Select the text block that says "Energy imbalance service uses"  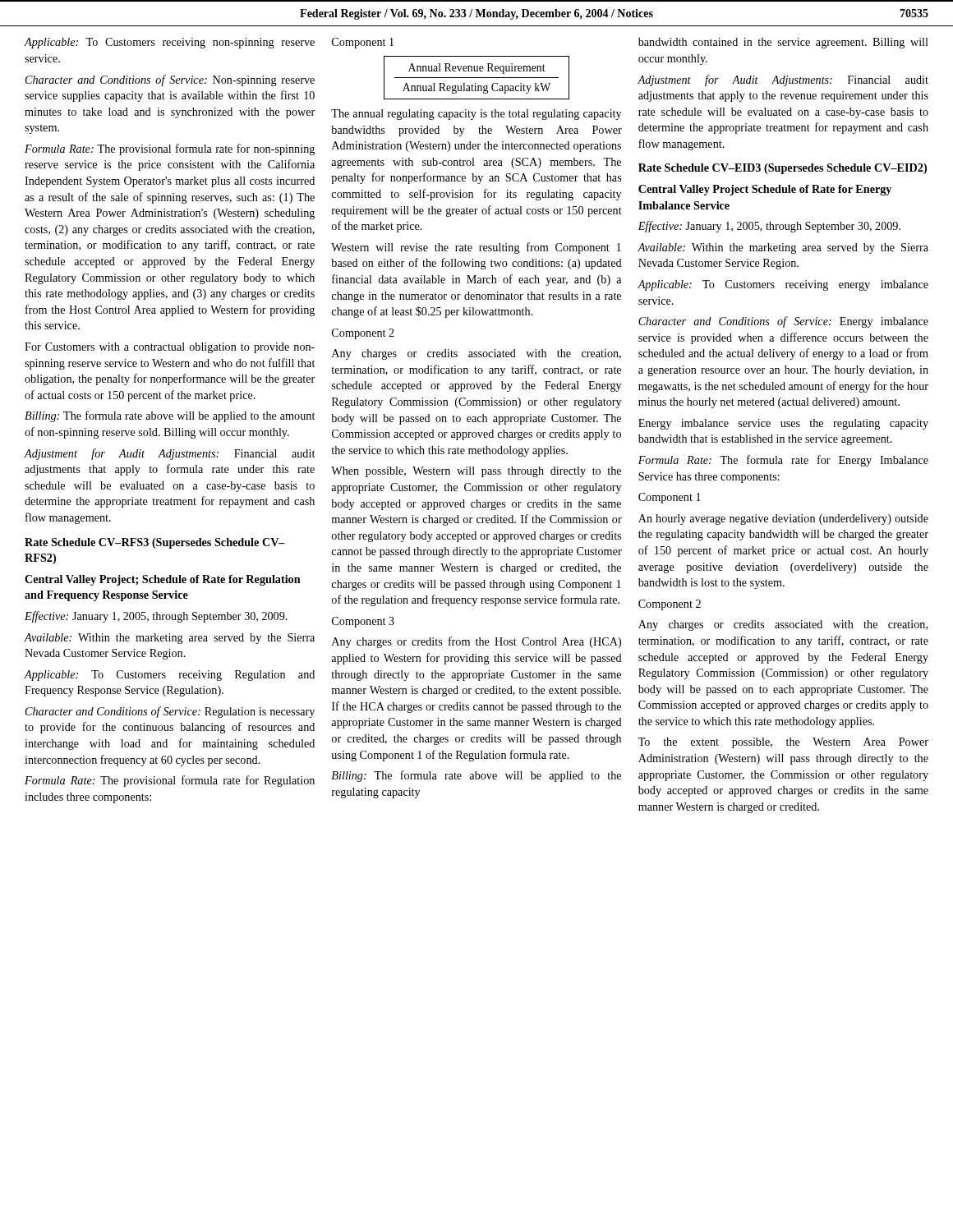click(x=783, y=432)
